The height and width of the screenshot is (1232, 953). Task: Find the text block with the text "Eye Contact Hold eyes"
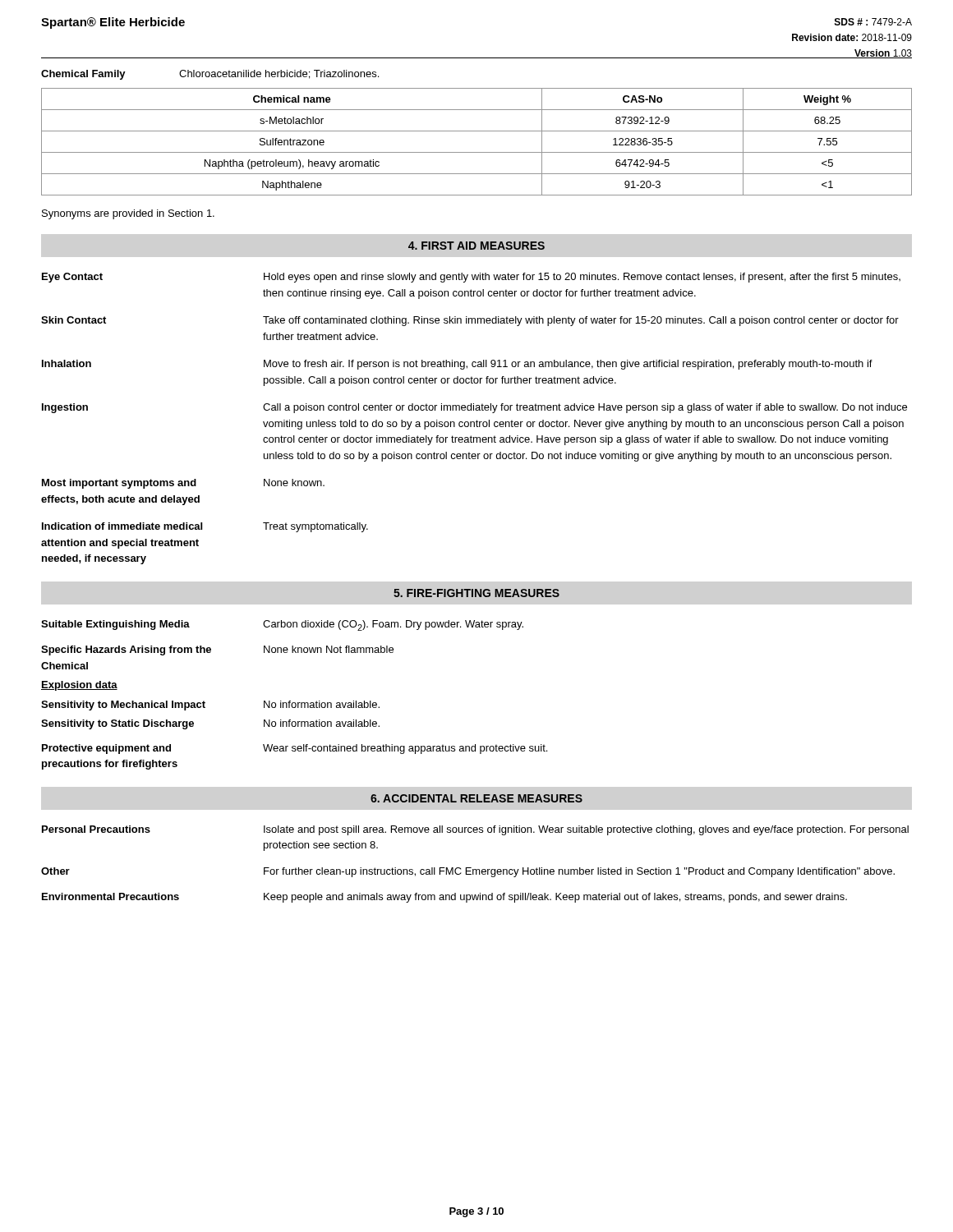[476, 285]
